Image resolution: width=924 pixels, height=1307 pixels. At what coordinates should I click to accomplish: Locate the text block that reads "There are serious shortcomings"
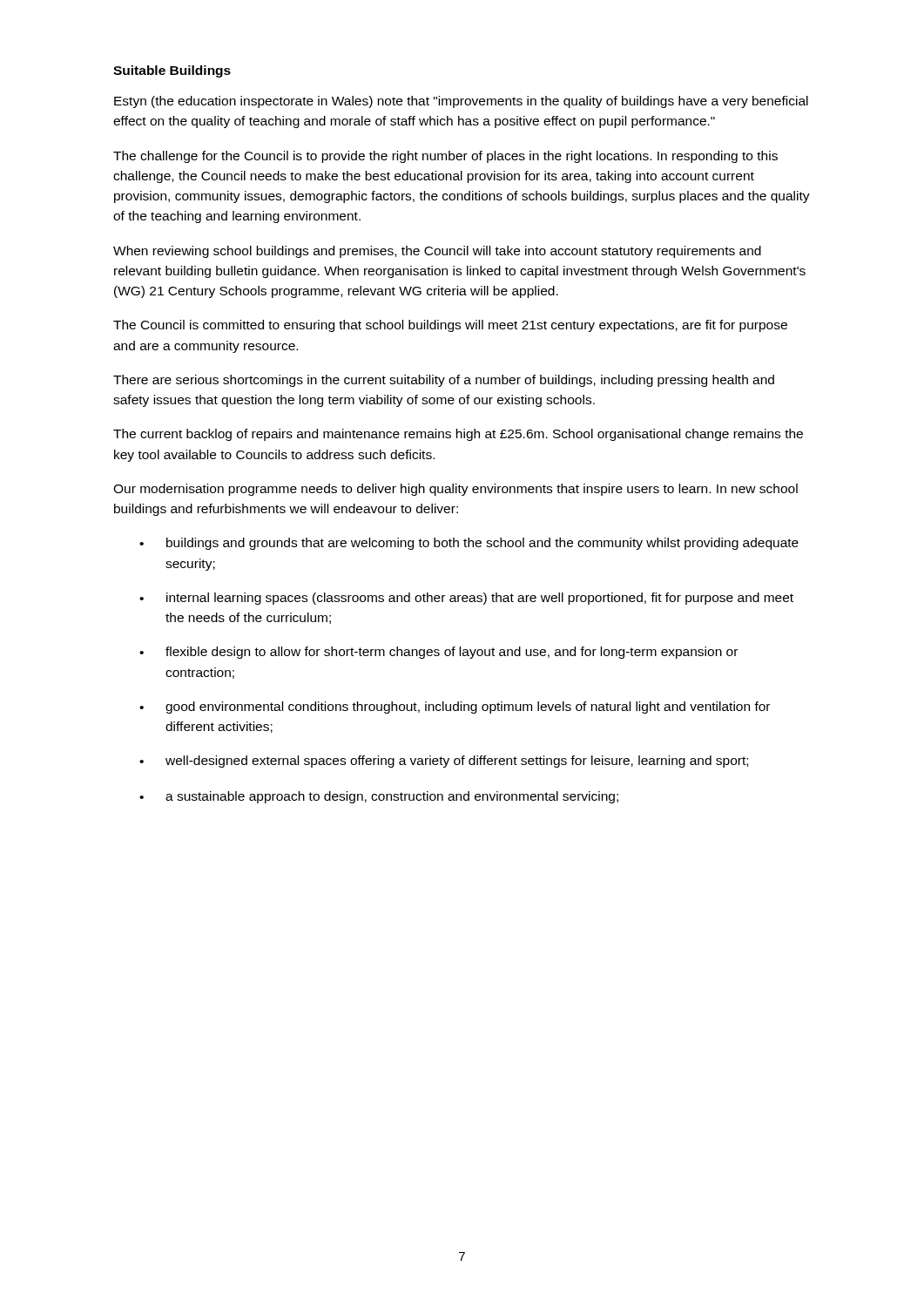click(x=444, y=389)
